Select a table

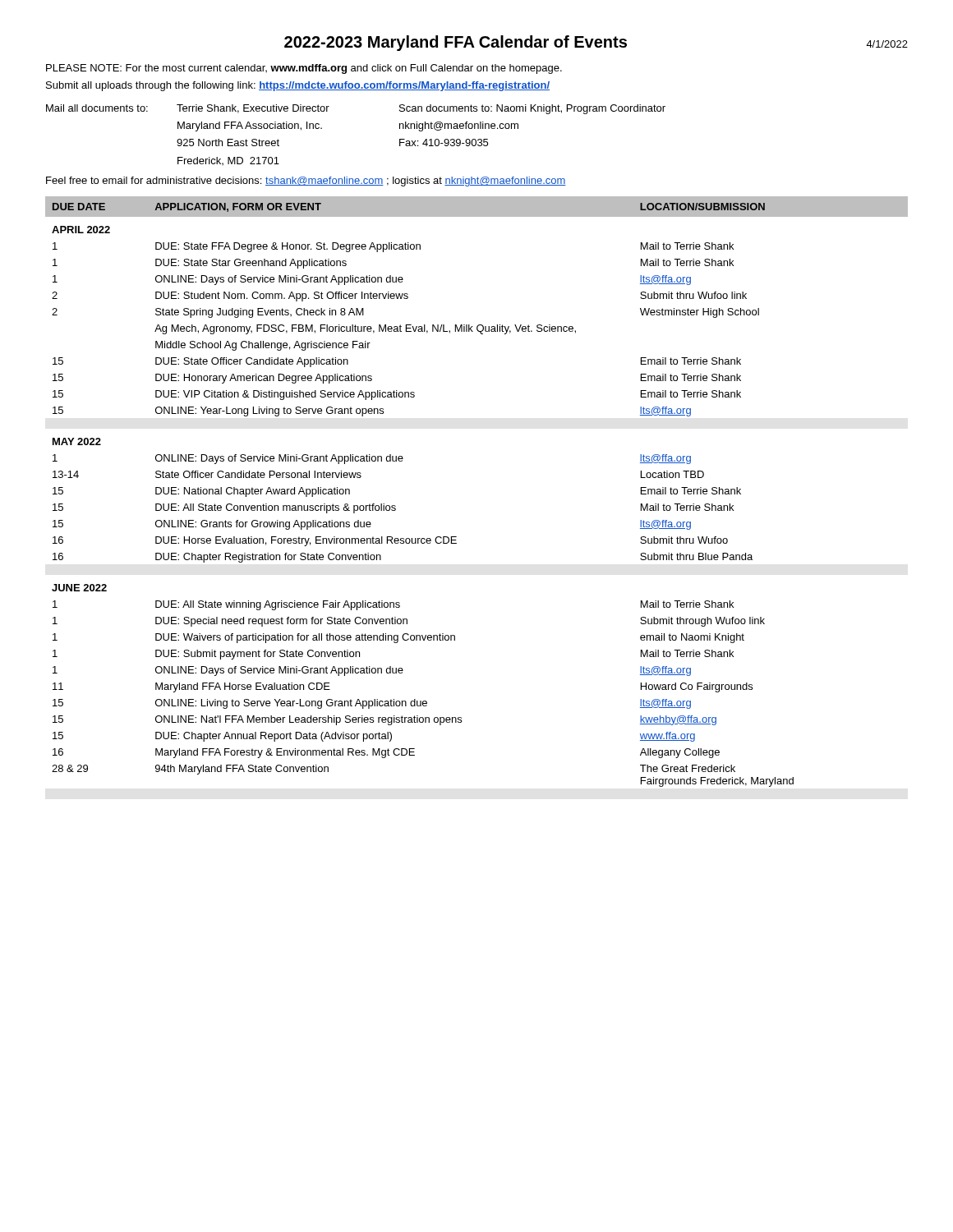[x=476, y=498]
